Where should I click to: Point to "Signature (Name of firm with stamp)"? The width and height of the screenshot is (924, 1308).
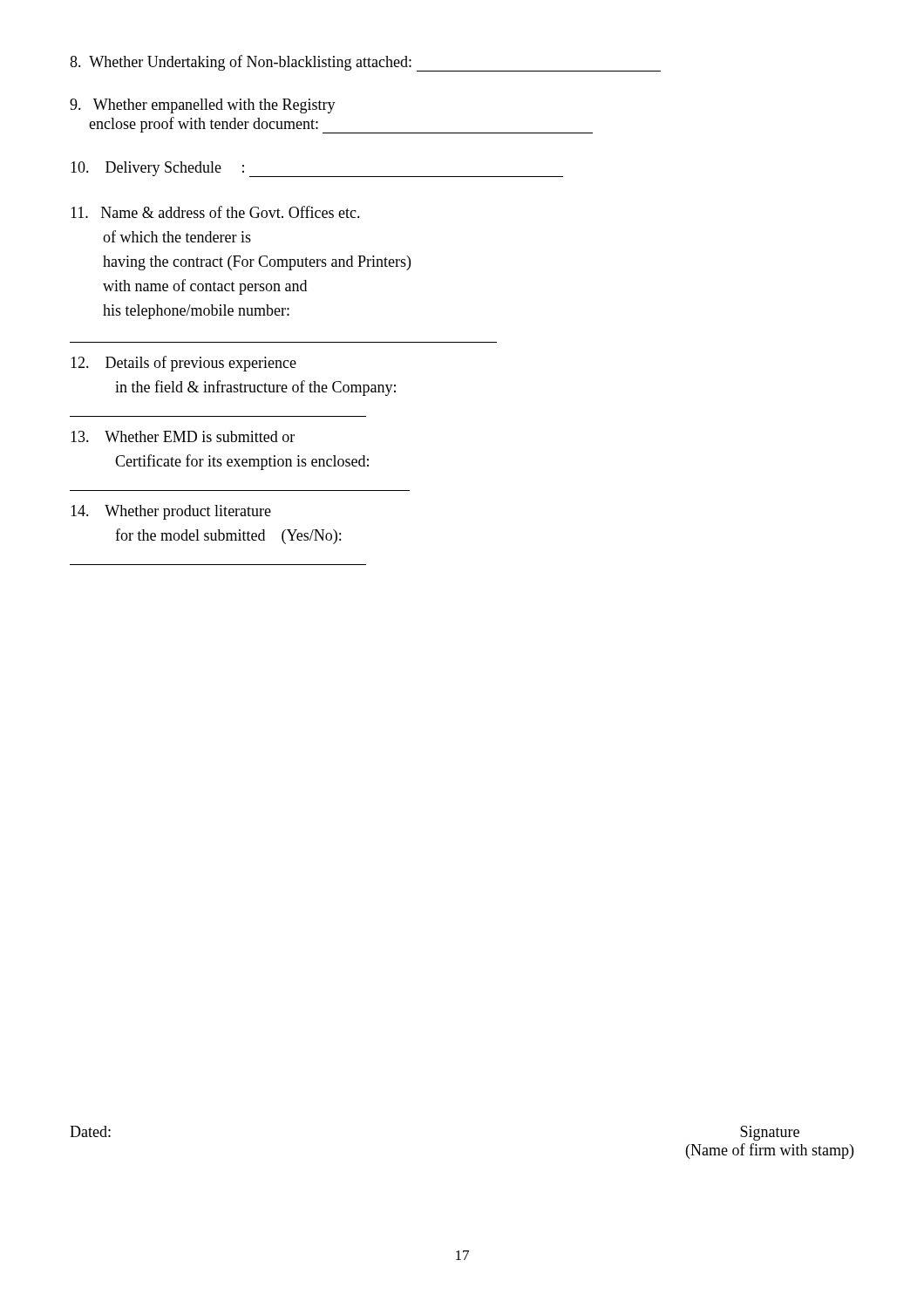click(x=770, y=1141)
